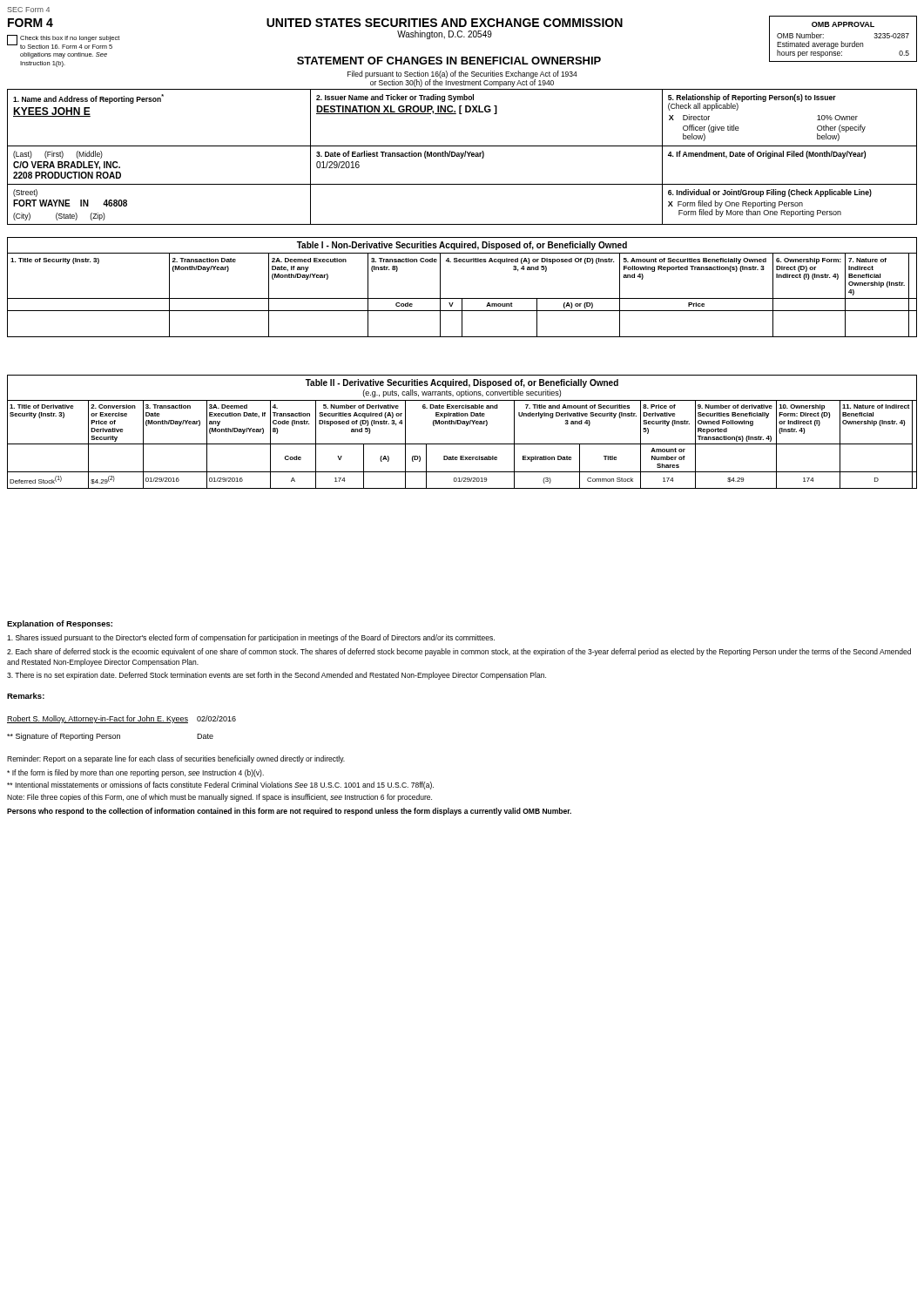The width and height of the screenshot is (924, 1307).
Task: Click on the table containing "1. Title of Security (Instr."
Action: click(x=462, y=295)
